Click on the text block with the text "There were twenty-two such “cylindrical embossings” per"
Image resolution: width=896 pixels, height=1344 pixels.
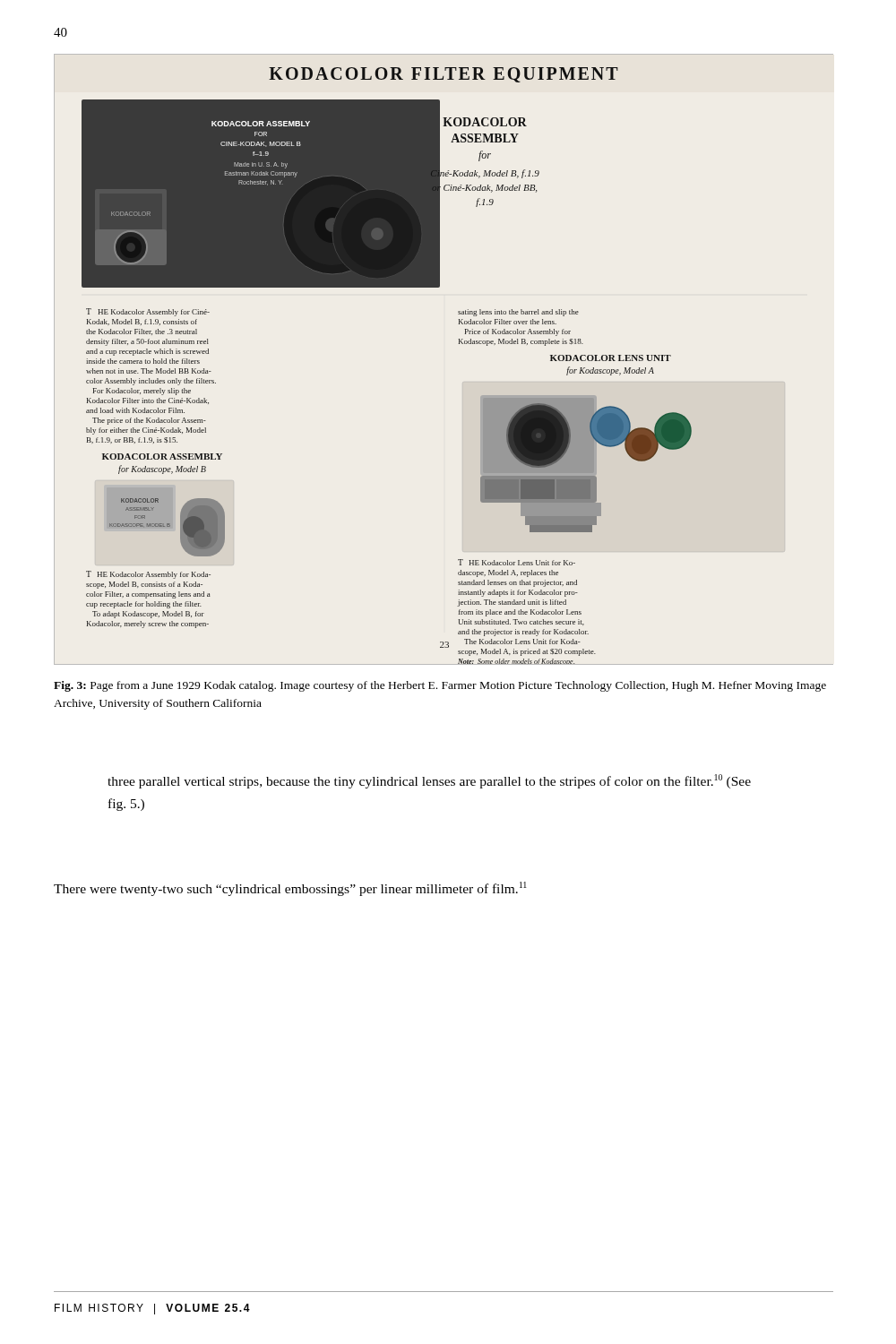444,889
